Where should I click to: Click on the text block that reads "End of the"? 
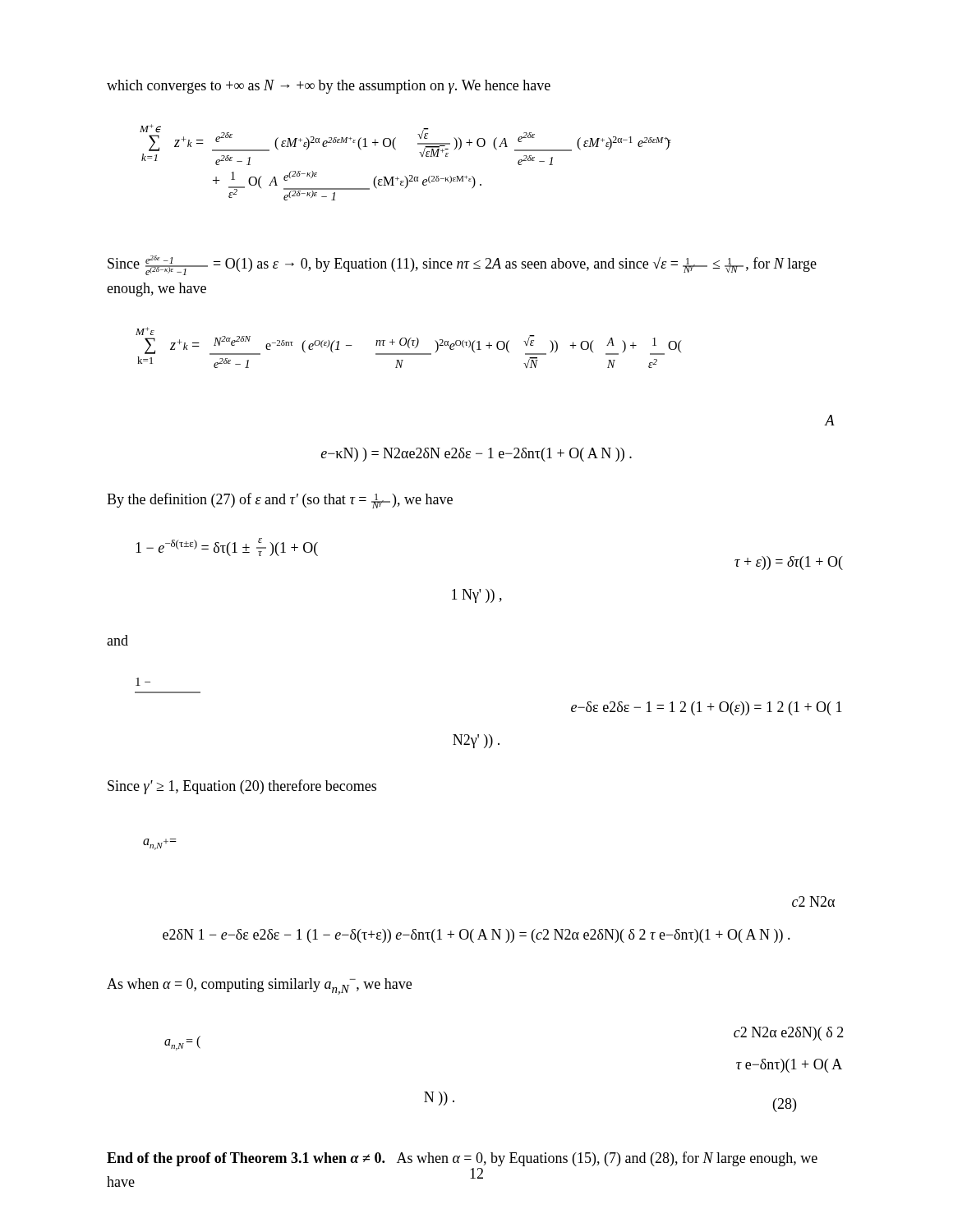click(x=462, y=1170)
